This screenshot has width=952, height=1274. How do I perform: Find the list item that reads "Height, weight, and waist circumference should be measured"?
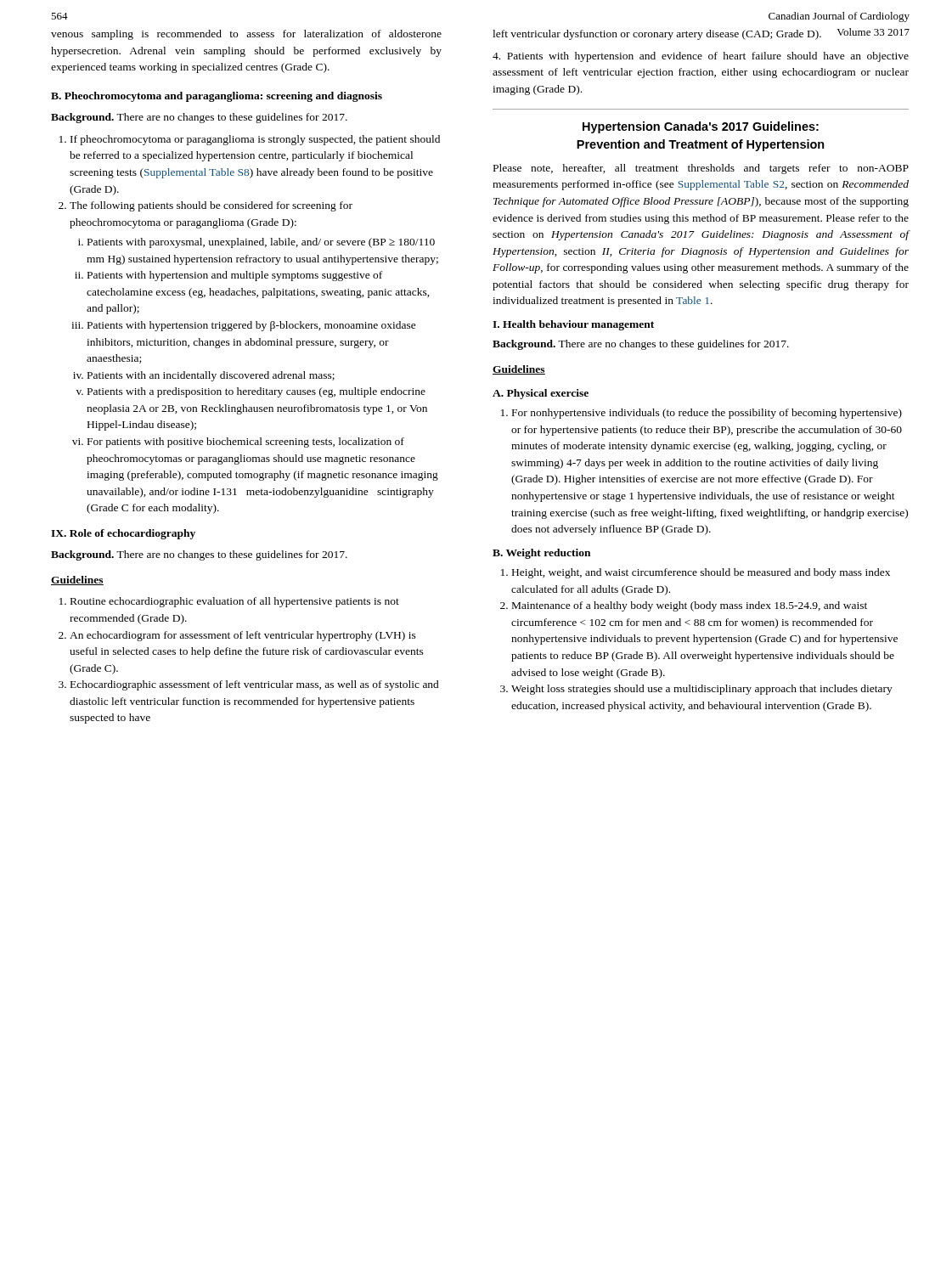pos(710,581)
